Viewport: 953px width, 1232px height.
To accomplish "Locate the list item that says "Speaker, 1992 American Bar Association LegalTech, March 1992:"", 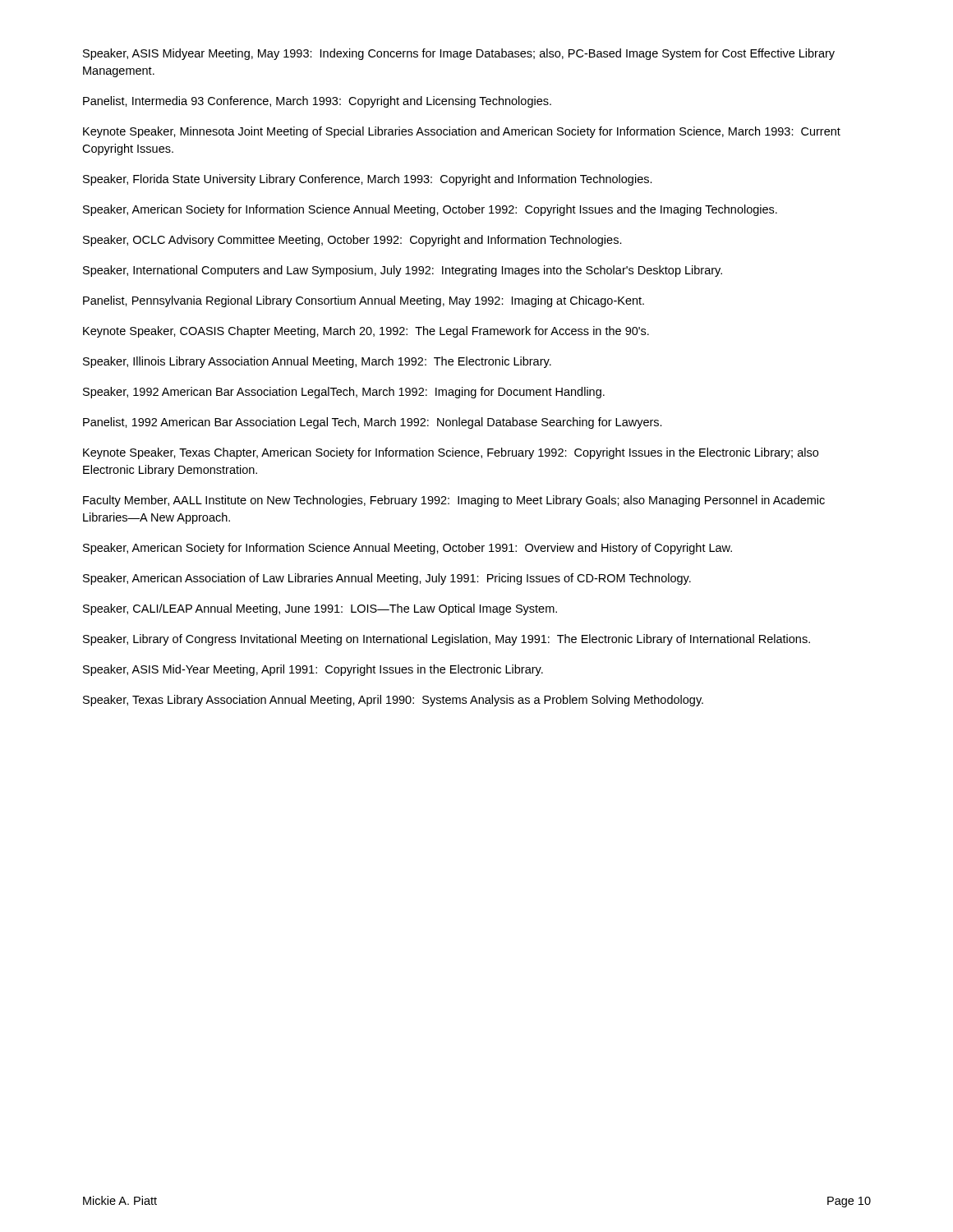I will tap(344, 392).
